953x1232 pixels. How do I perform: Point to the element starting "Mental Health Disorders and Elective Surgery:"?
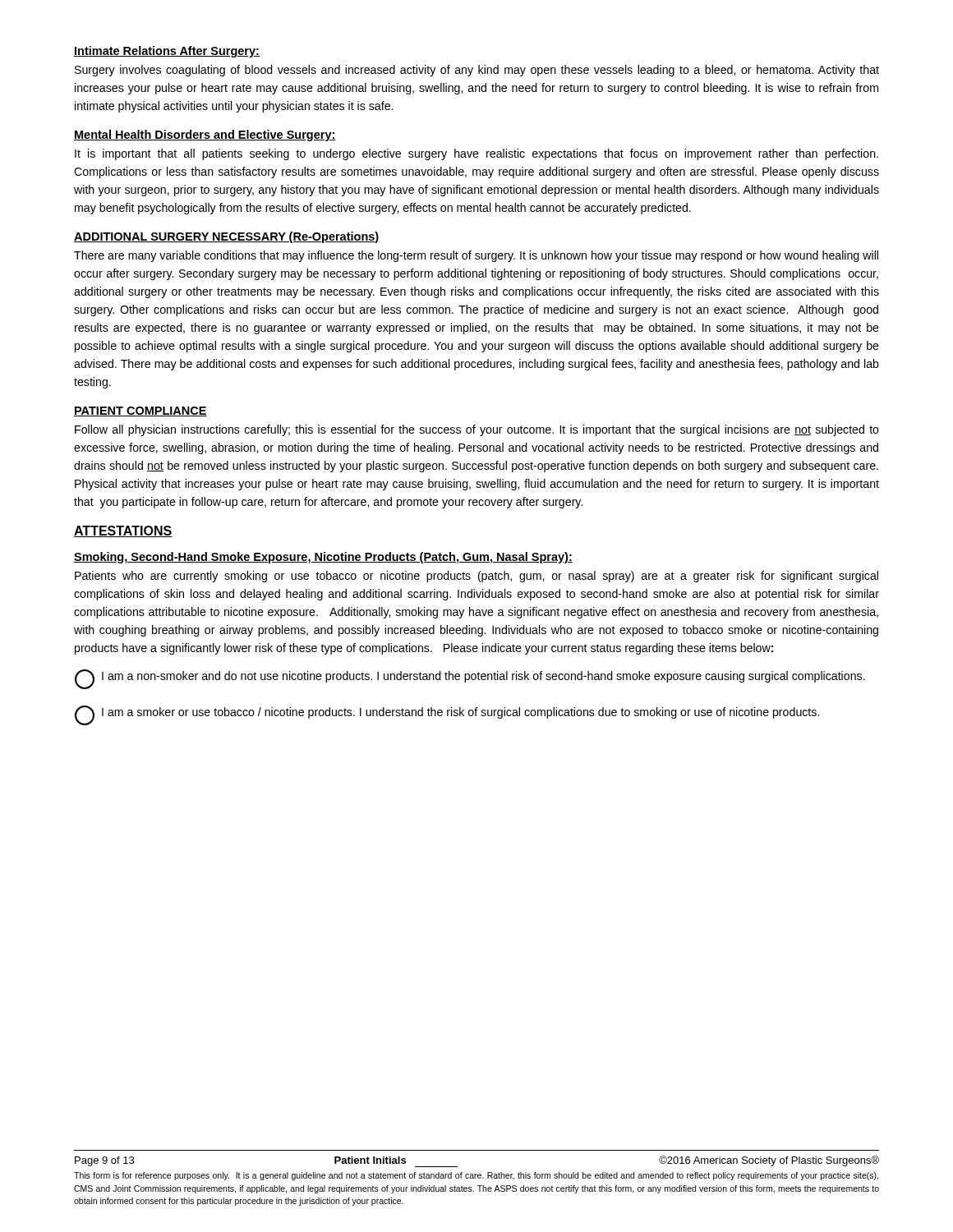click(x=205, y=135)
